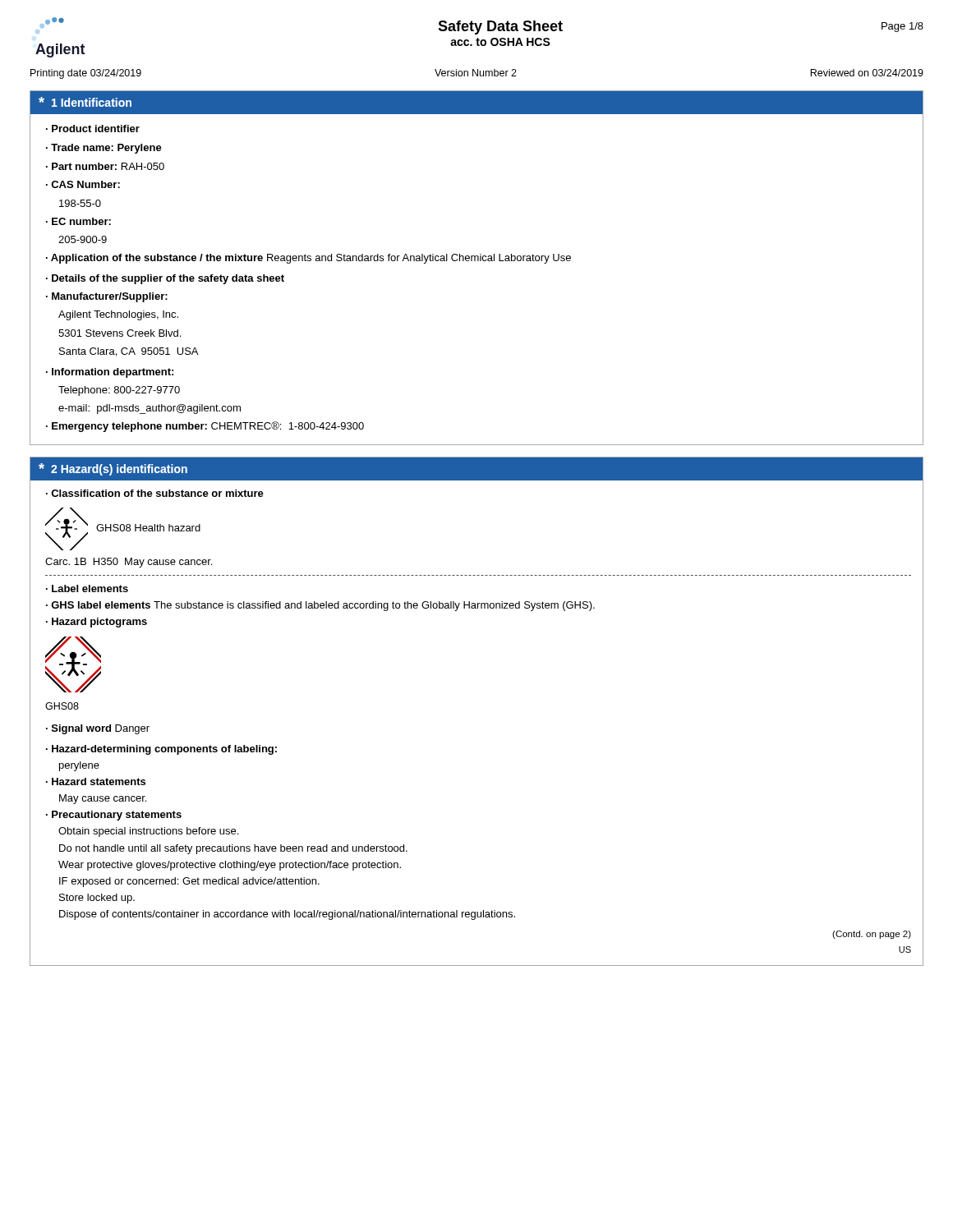953x1232 pixels.
Task: Navigate to the region starting "· Label elements · GHS"
Action: point(478,605)
